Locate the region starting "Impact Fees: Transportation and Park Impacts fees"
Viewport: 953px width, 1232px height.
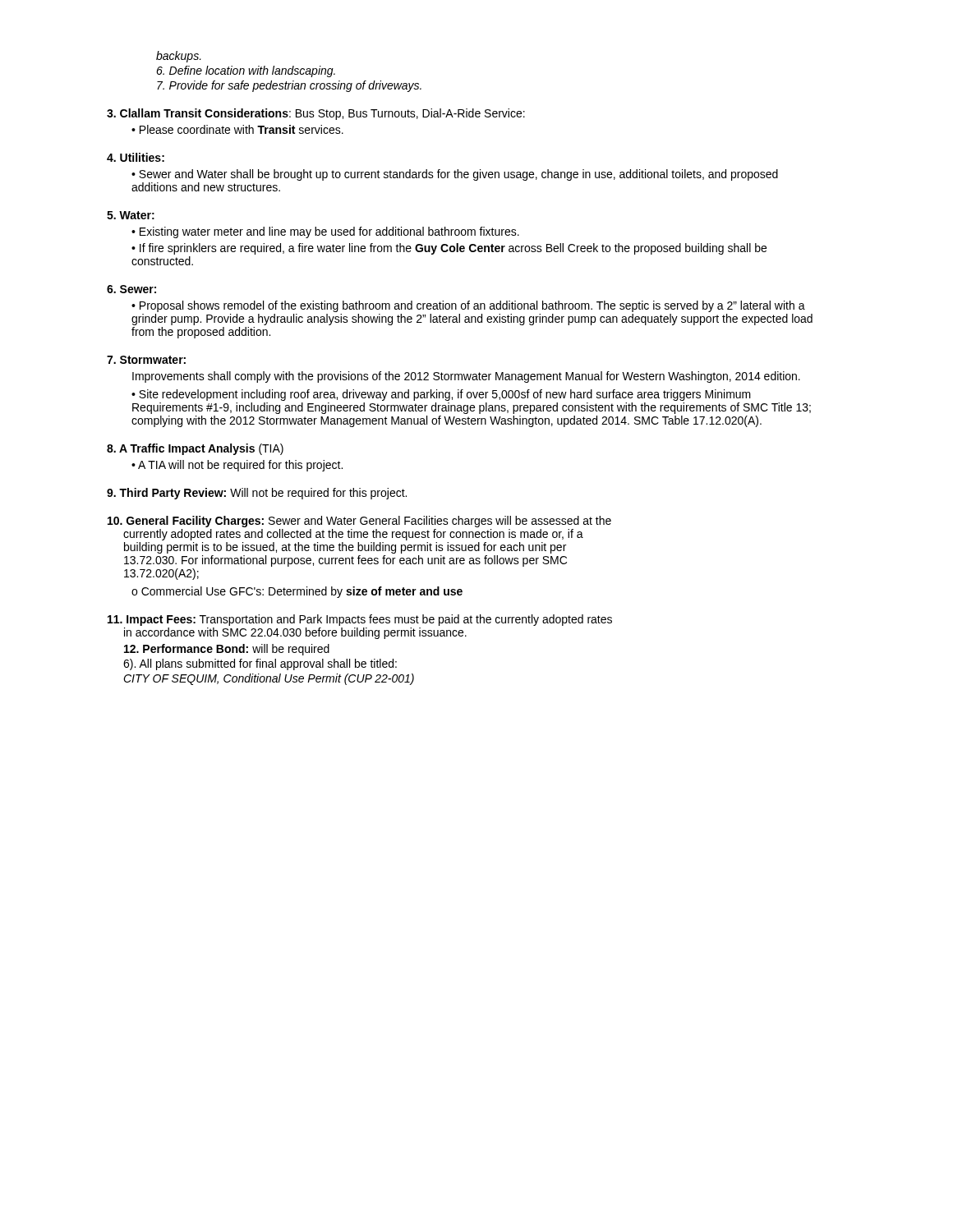(x=460, y=626)
